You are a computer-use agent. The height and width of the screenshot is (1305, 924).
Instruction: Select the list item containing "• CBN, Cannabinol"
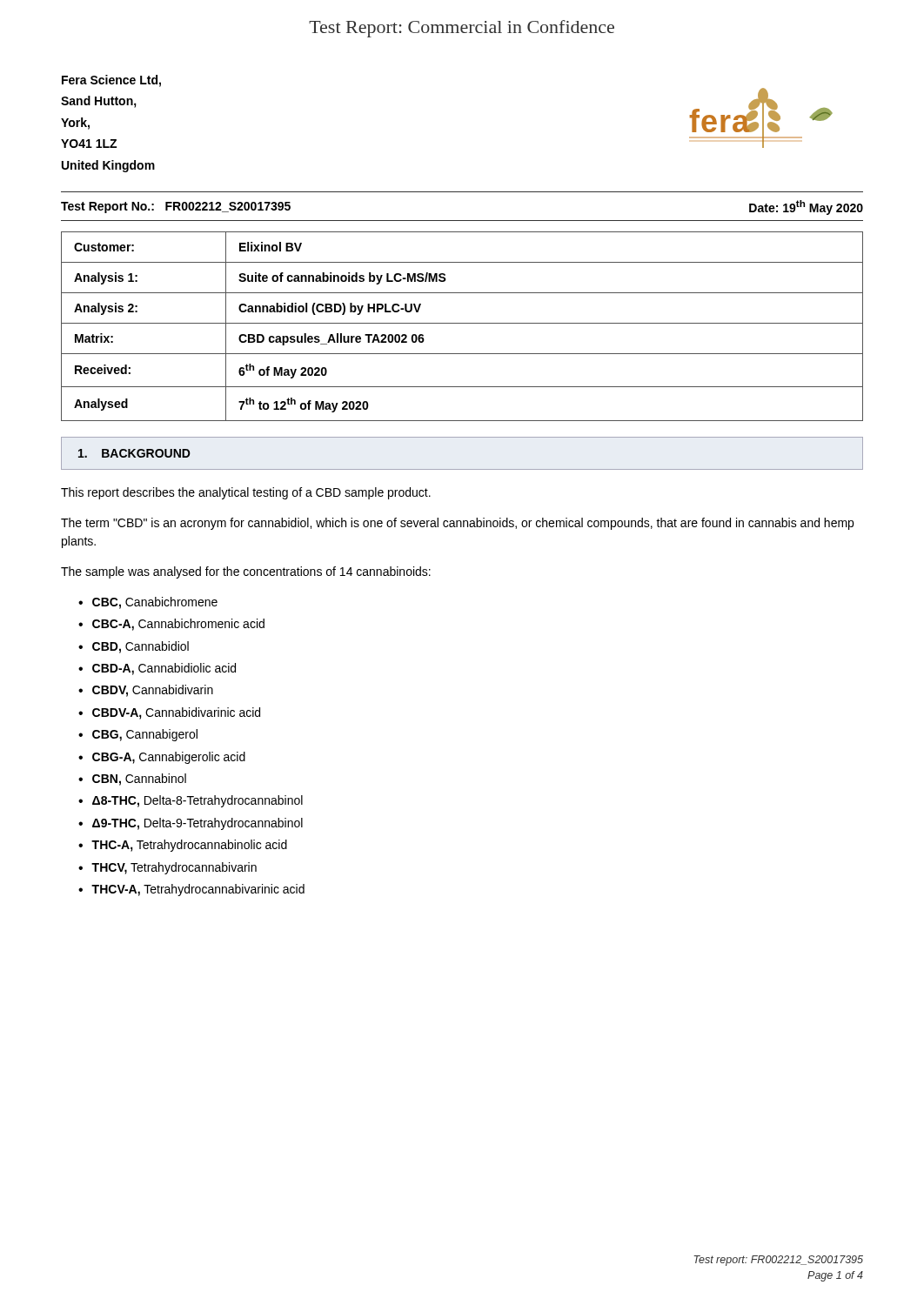point(133,780)
